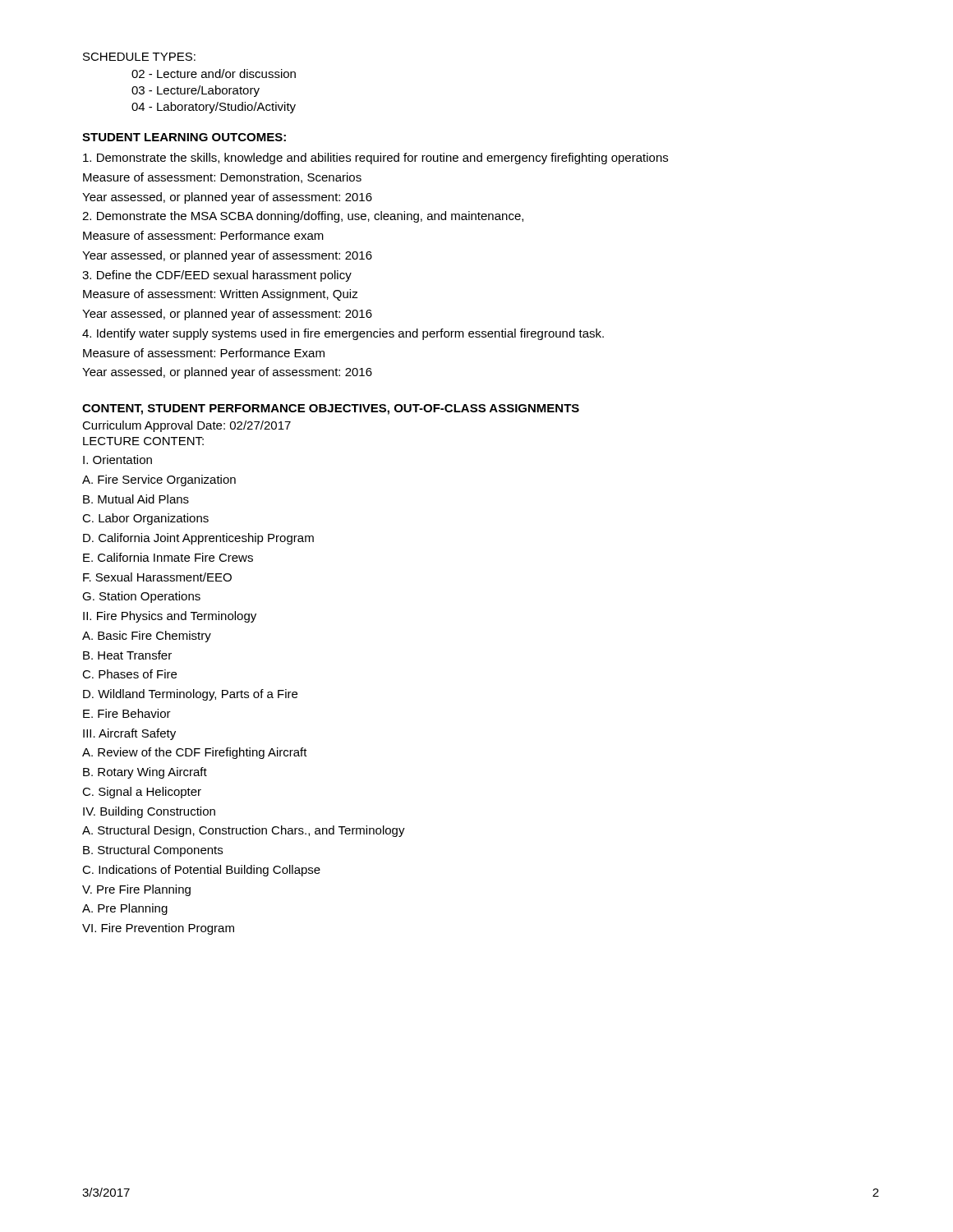Point to the block beginning "C. Phases of"
This screenshot has height=1232, width=953.
(130, 674)
